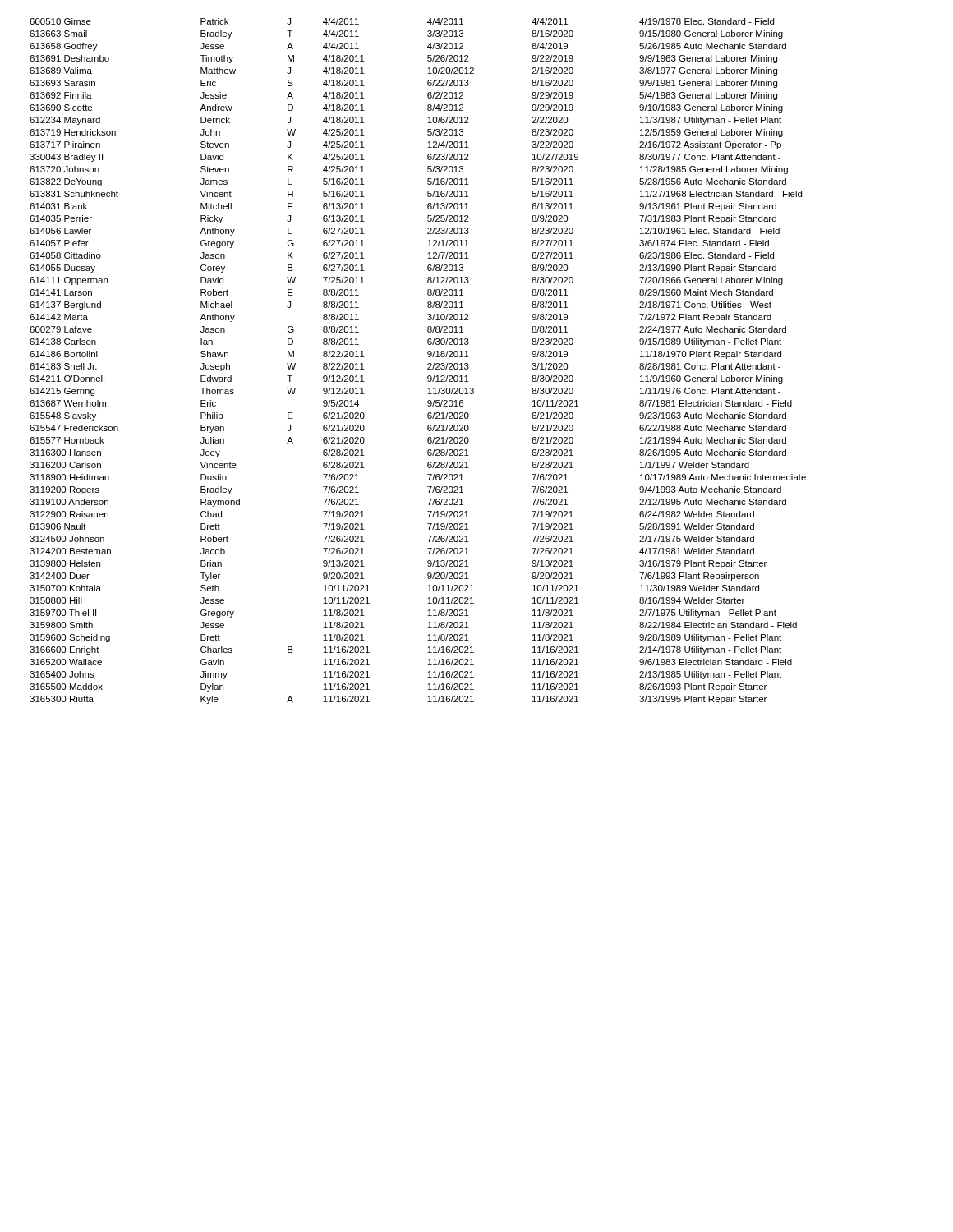953x1232 pixels.
Task: Locate the table with the text "7/6/1993 Plant Repairperson"
Action: click(485, 360)
